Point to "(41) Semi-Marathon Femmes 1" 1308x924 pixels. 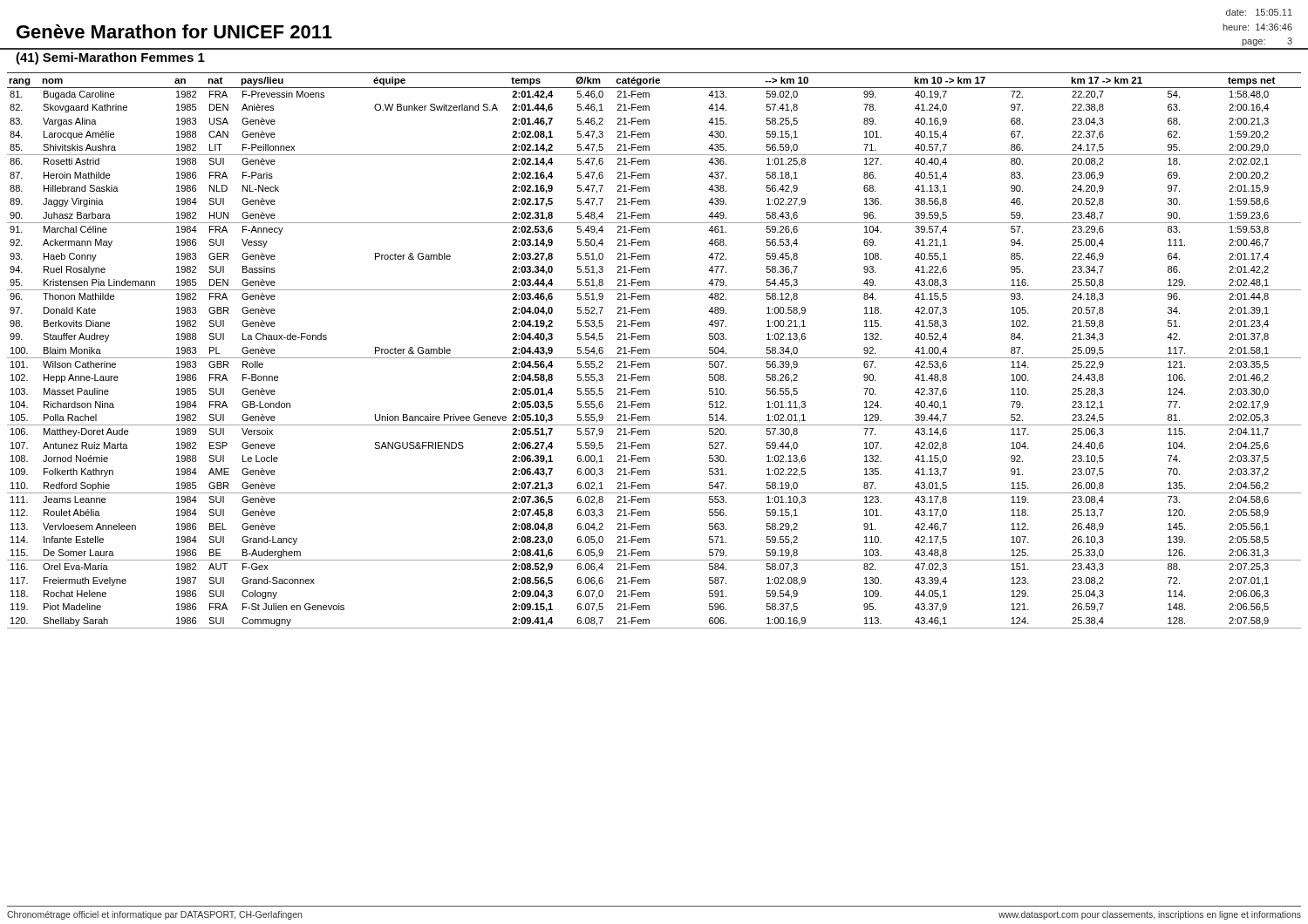tap(110, 57)
